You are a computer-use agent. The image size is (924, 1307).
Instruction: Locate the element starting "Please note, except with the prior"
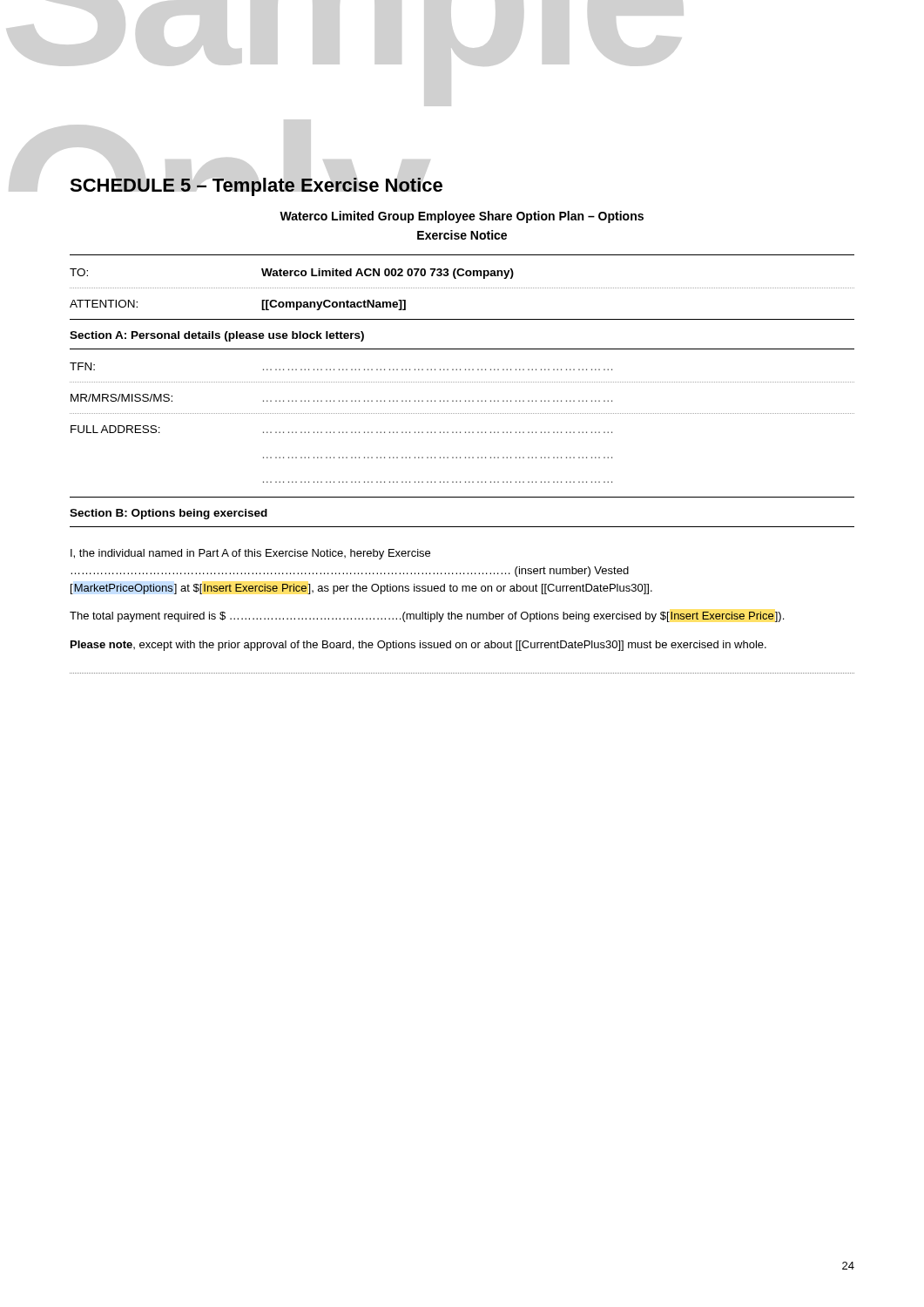pos(418,644)
